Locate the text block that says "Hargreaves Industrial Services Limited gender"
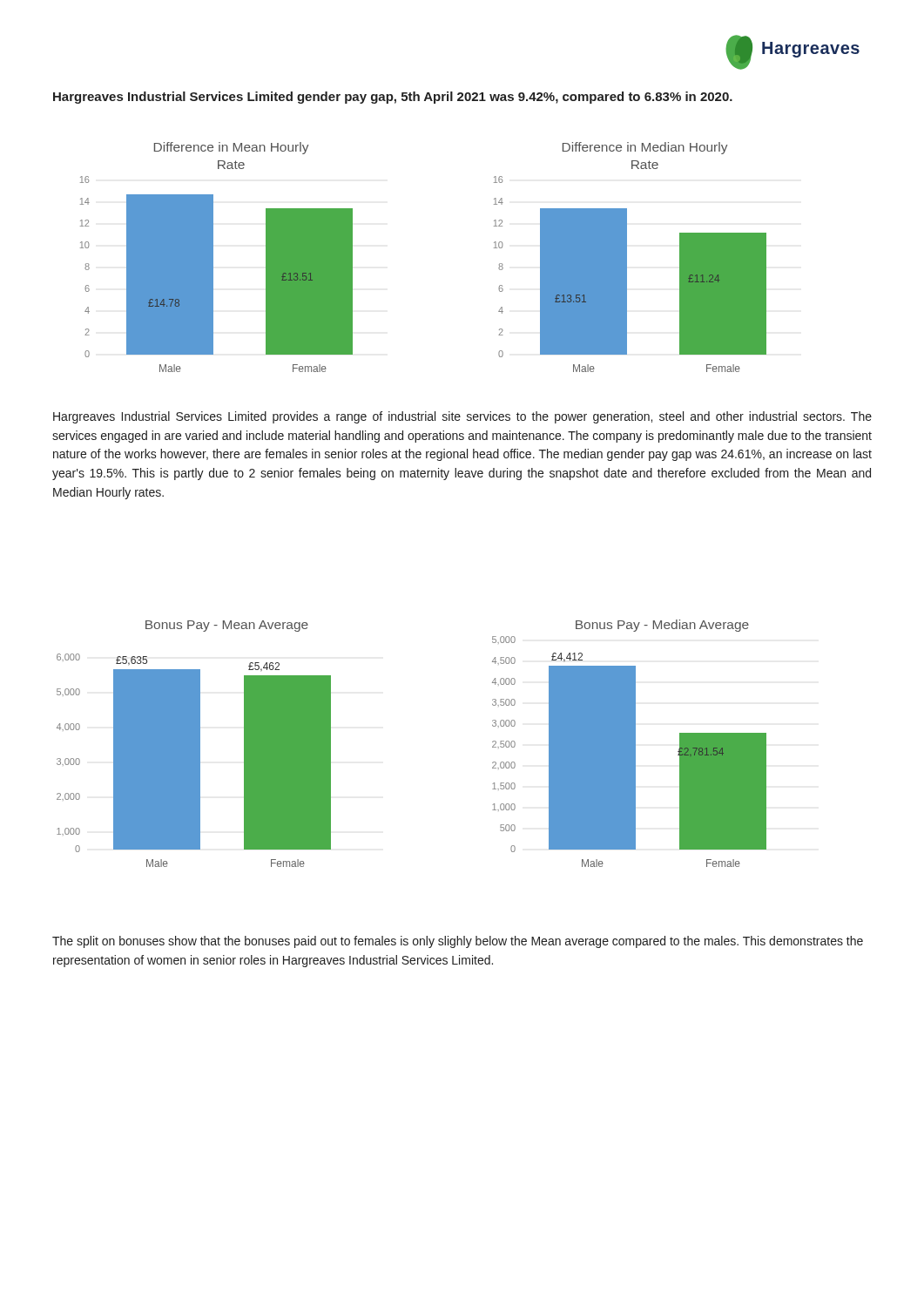Screen dimensions: 1307x924 coord(393,96)
